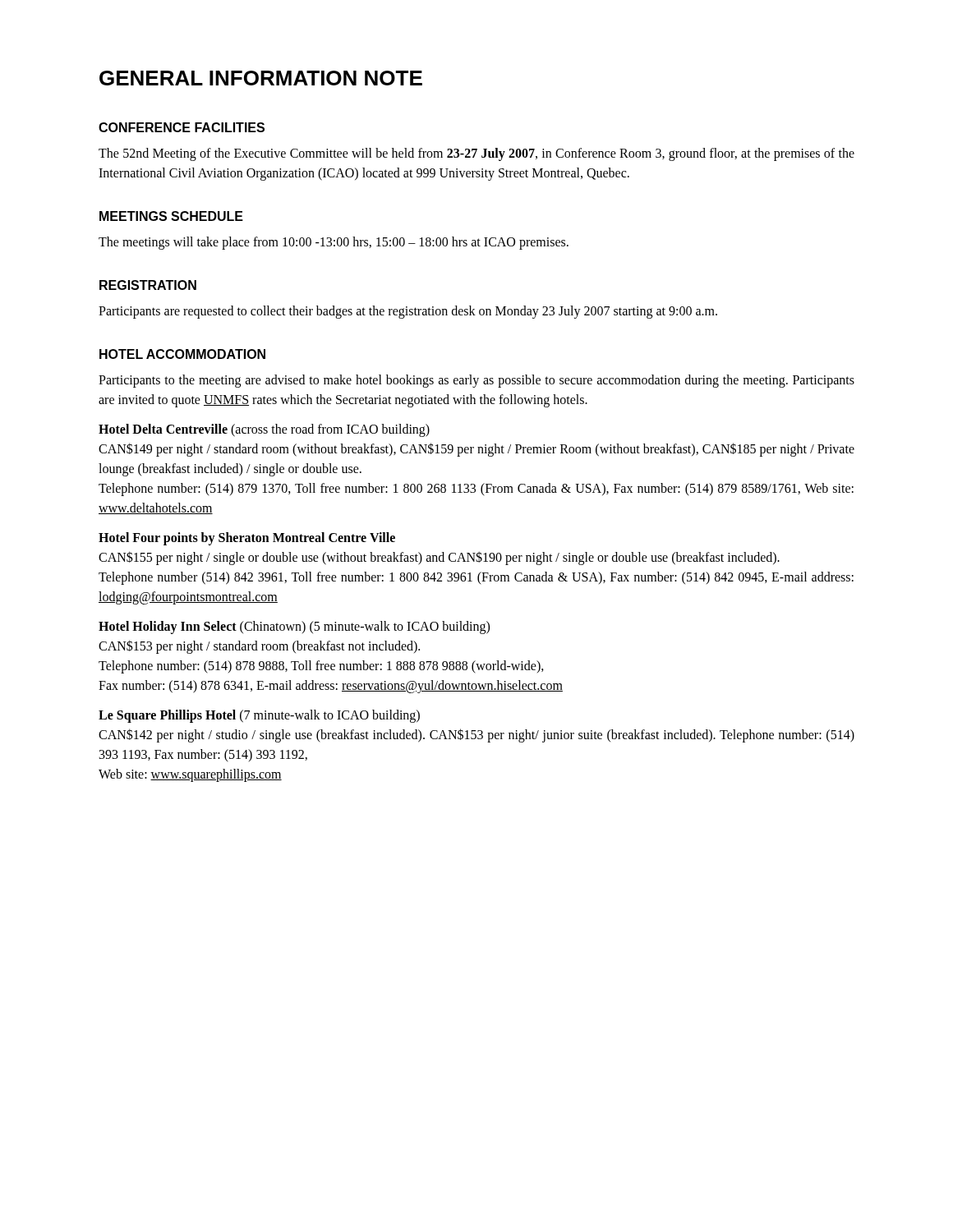The height and width of the screenshot is (1232, 953).
Task: Select the section header that says "CONFERENCE FACILITIES"
Action: pos(182,128)
